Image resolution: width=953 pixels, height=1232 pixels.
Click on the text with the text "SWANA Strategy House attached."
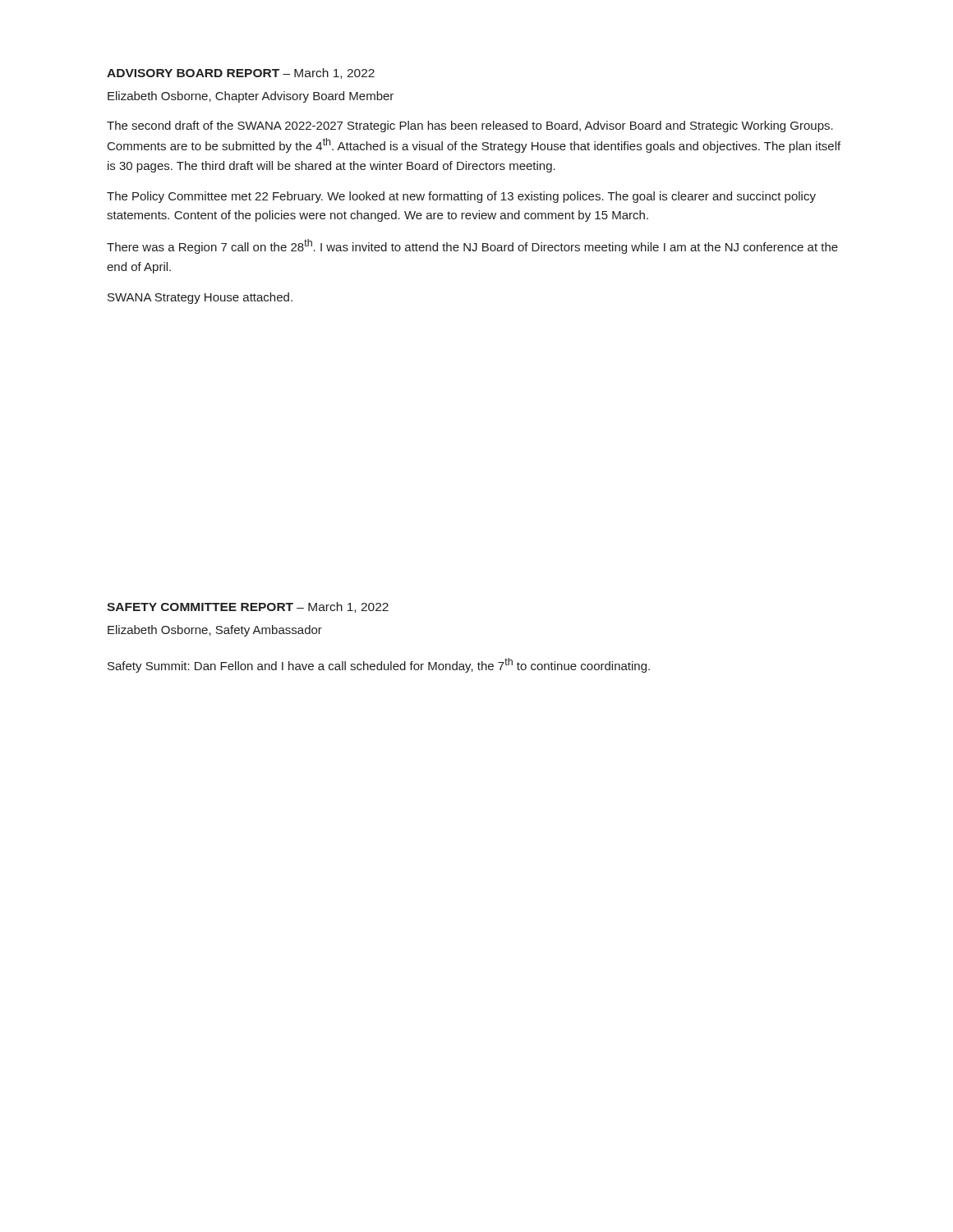200,297
